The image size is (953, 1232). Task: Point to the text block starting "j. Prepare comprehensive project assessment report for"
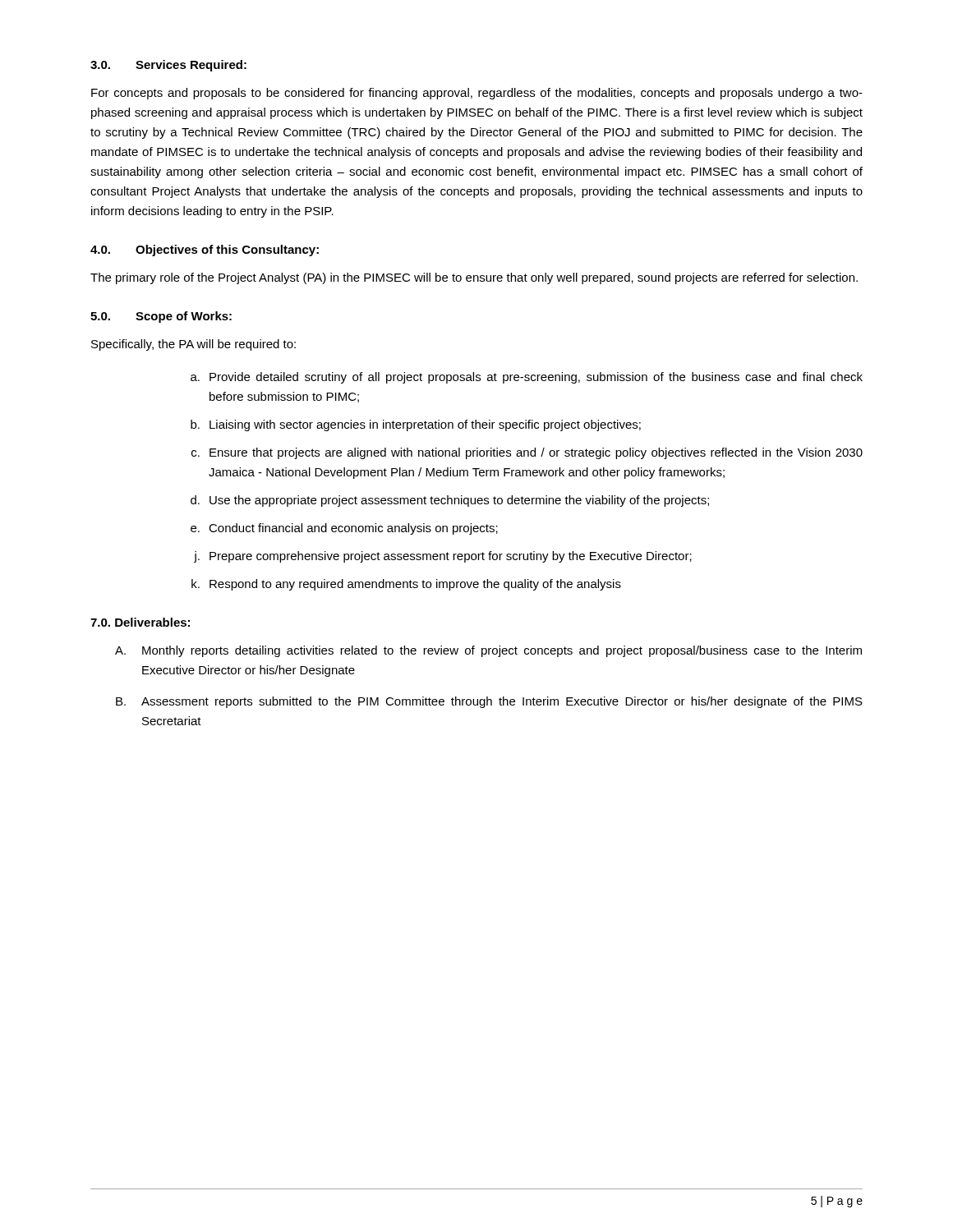point(509,556)
